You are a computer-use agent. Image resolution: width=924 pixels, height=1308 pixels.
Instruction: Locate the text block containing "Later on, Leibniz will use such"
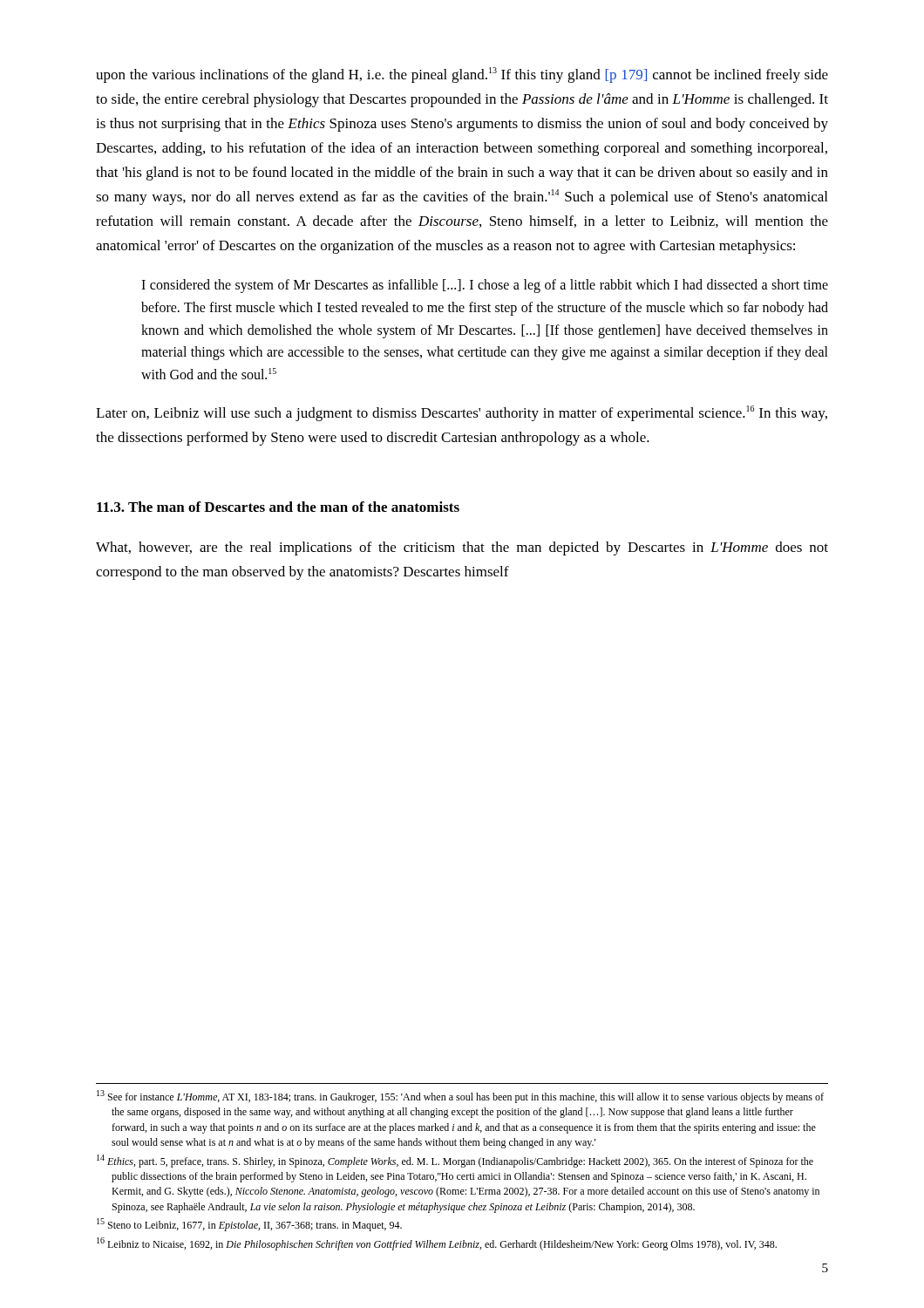[462, 425]
